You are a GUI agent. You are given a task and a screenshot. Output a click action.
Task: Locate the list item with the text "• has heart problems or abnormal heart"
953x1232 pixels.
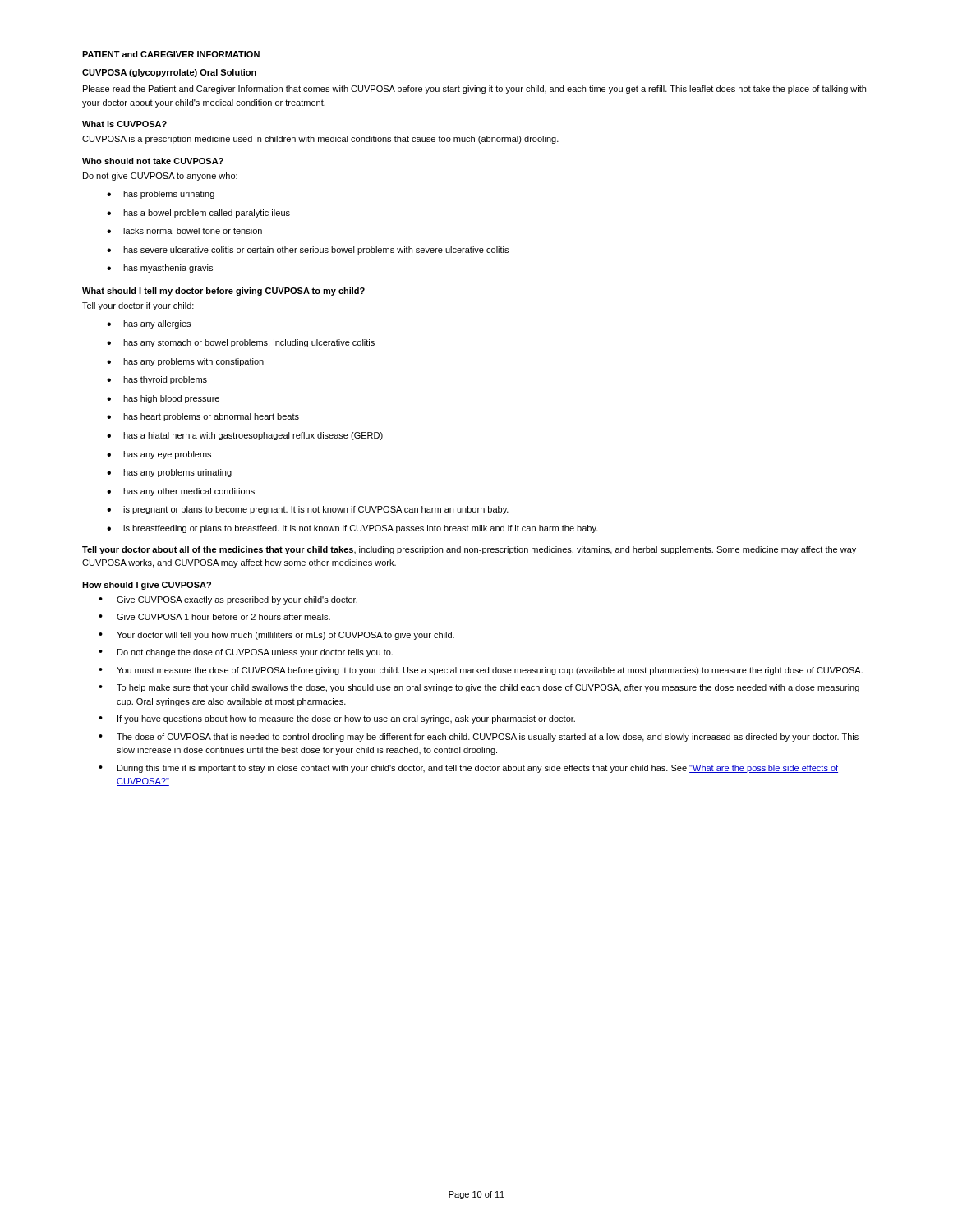click(x=203, y=417)
